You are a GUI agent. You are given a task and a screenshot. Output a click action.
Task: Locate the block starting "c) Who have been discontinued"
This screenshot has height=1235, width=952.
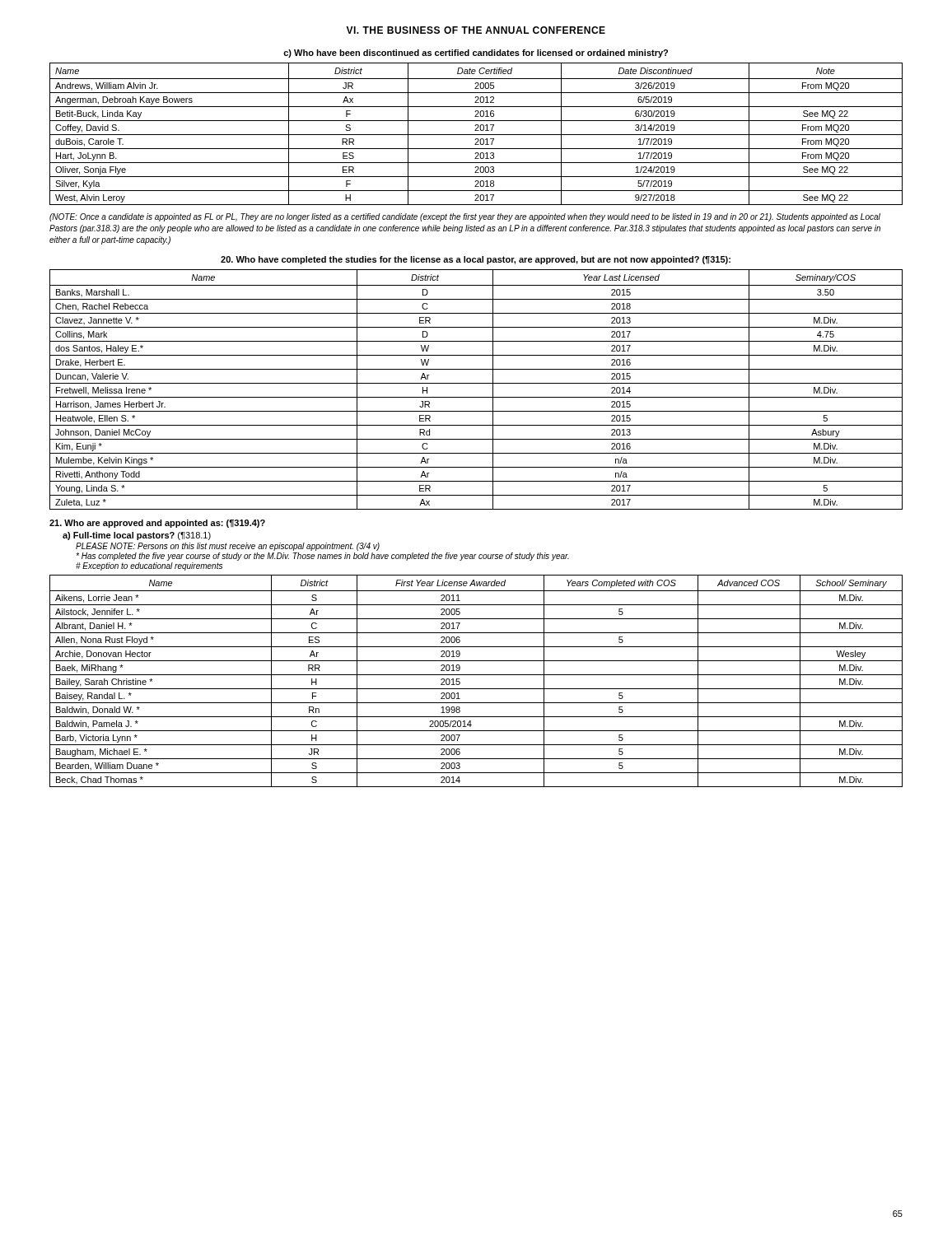(x=476, y=53)
